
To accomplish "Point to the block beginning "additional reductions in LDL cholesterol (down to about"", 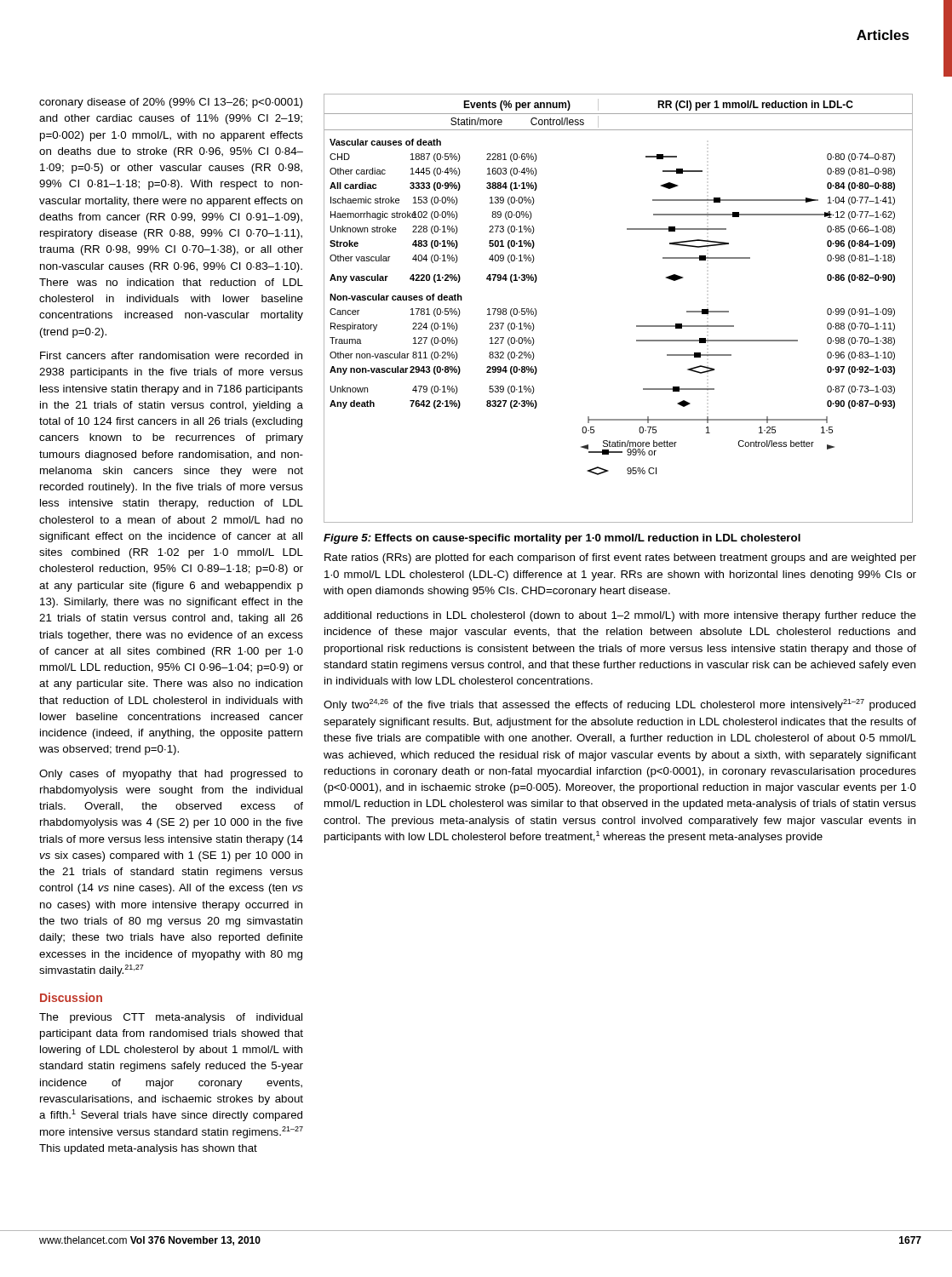I will pyautogui.click(x=620, y=648).
